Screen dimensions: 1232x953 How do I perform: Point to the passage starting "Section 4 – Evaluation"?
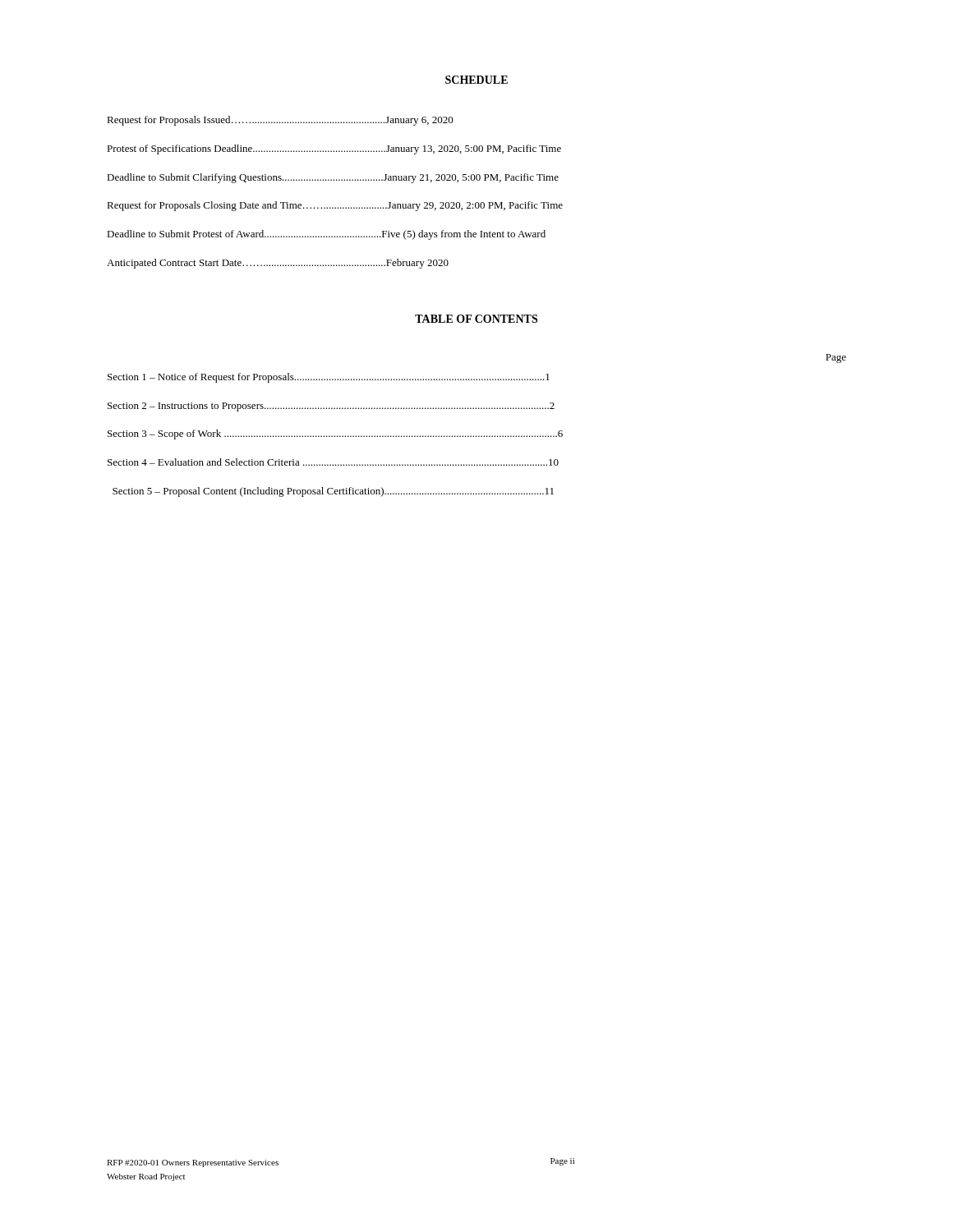(333, 462)
